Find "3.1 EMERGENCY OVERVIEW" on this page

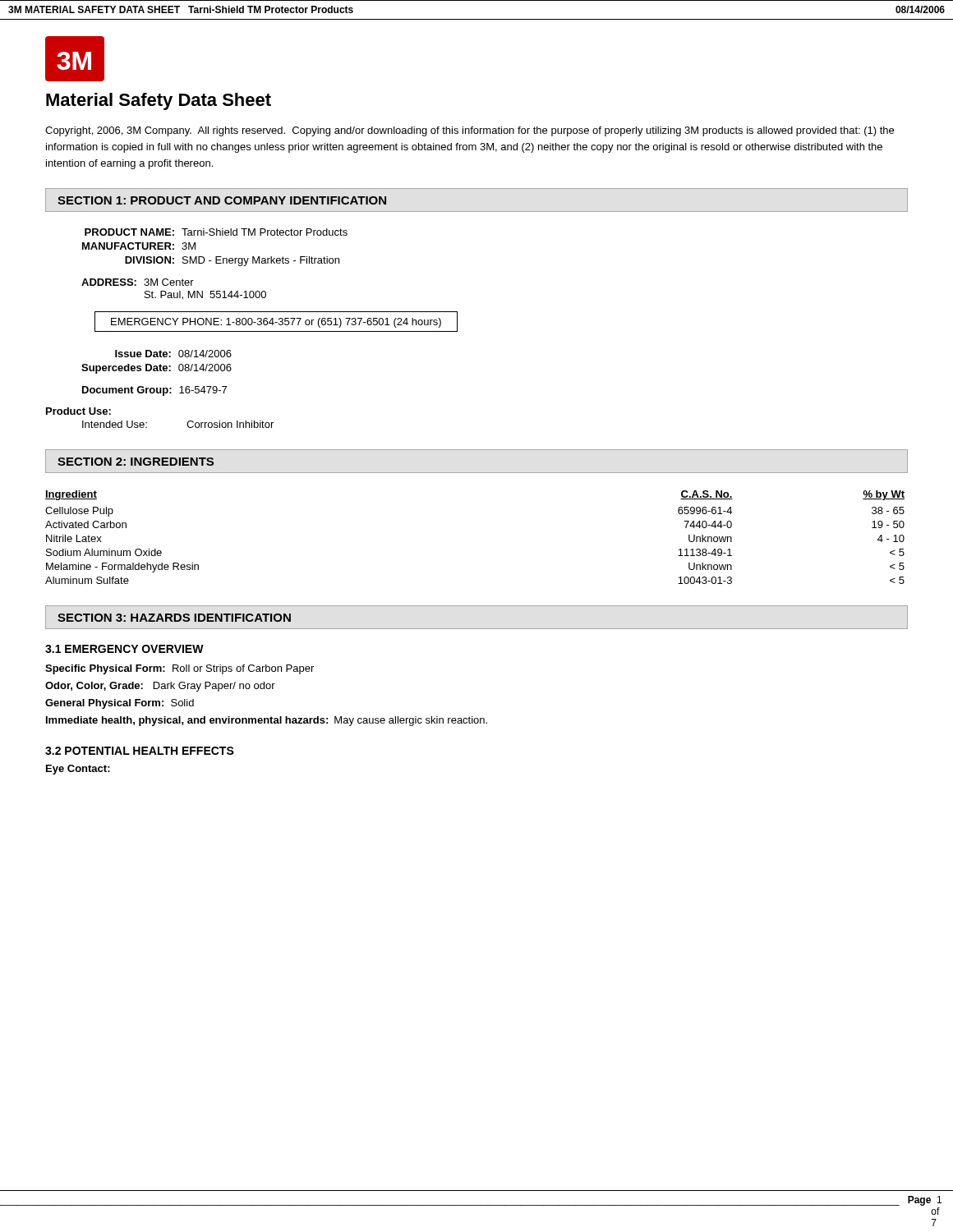pos(124,649)
